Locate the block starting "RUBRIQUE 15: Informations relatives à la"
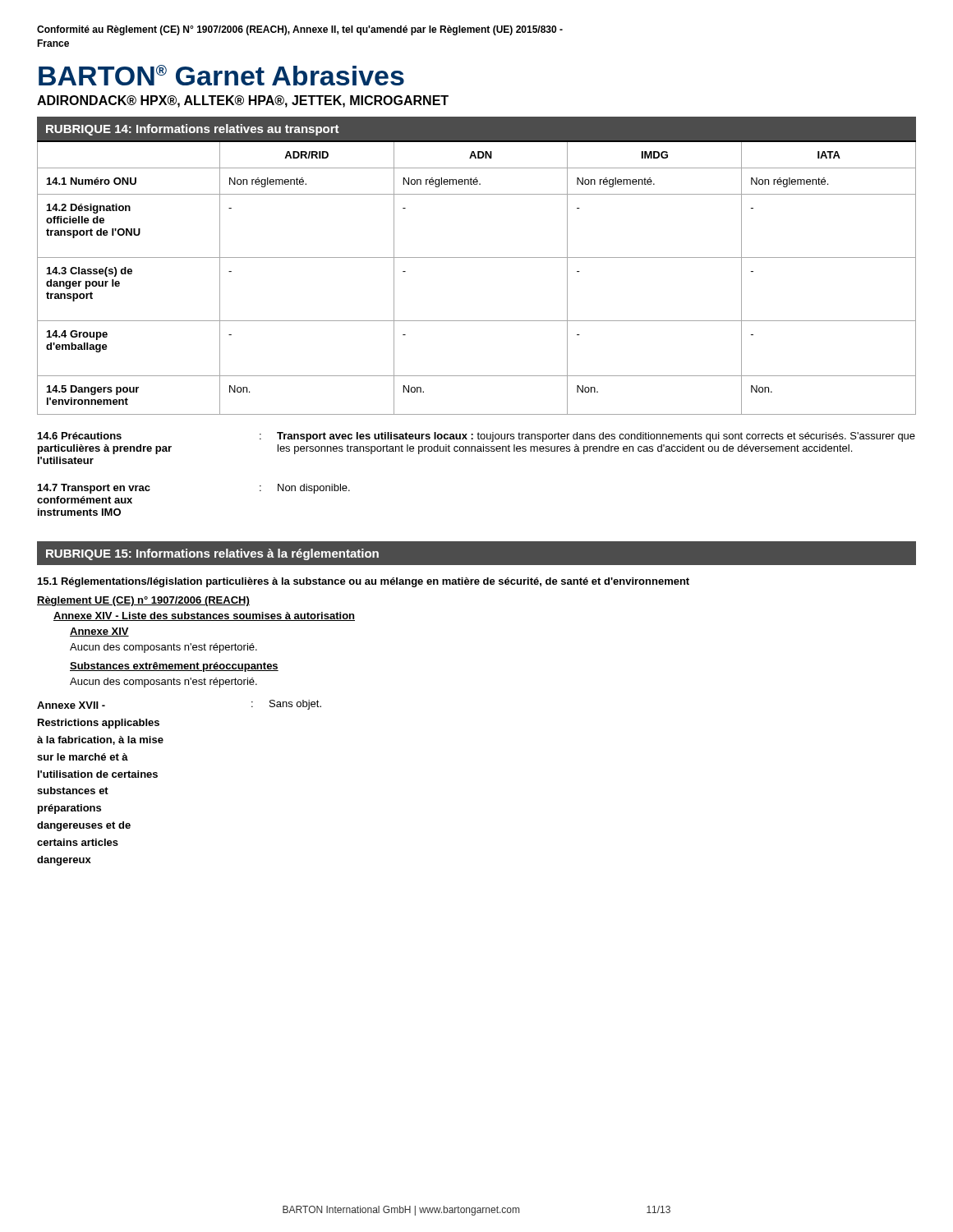This screenshot has width=953, height=1232. [x=212, y=553]
